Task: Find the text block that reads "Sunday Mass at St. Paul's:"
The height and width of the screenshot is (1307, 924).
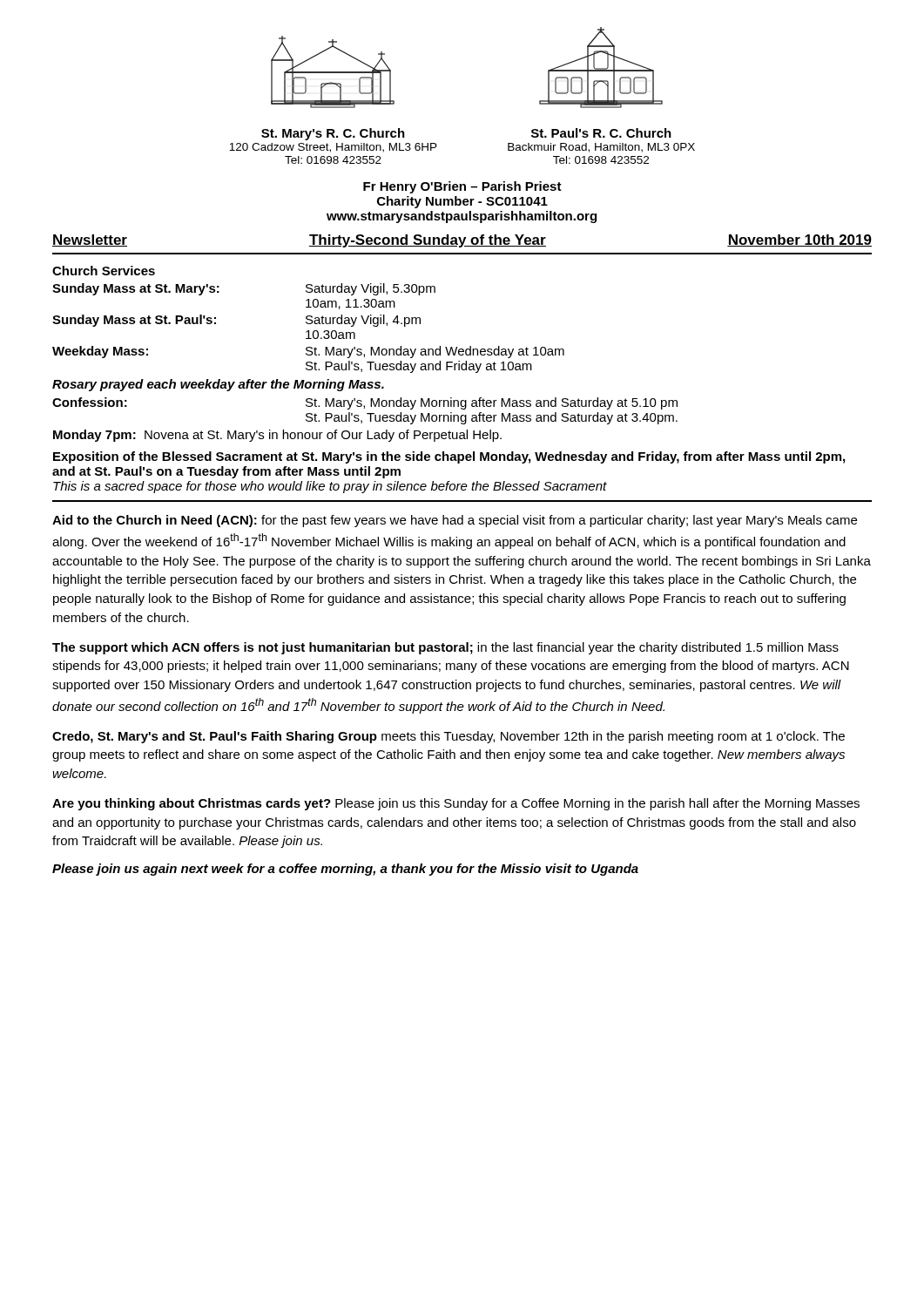Action: (132, 320)
